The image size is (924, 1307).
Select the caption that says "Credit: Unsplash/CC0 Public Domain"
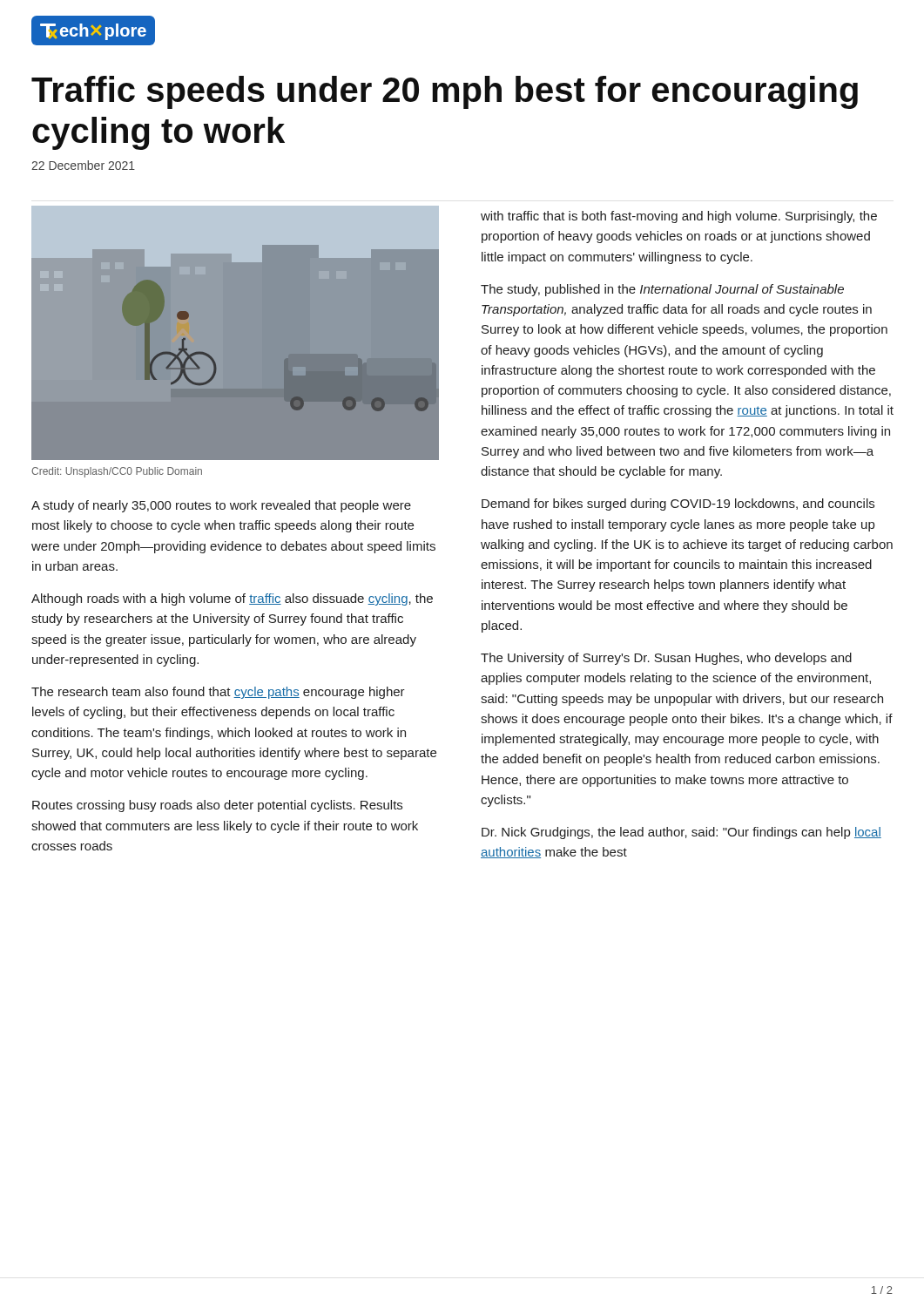(x=235, y=471)
